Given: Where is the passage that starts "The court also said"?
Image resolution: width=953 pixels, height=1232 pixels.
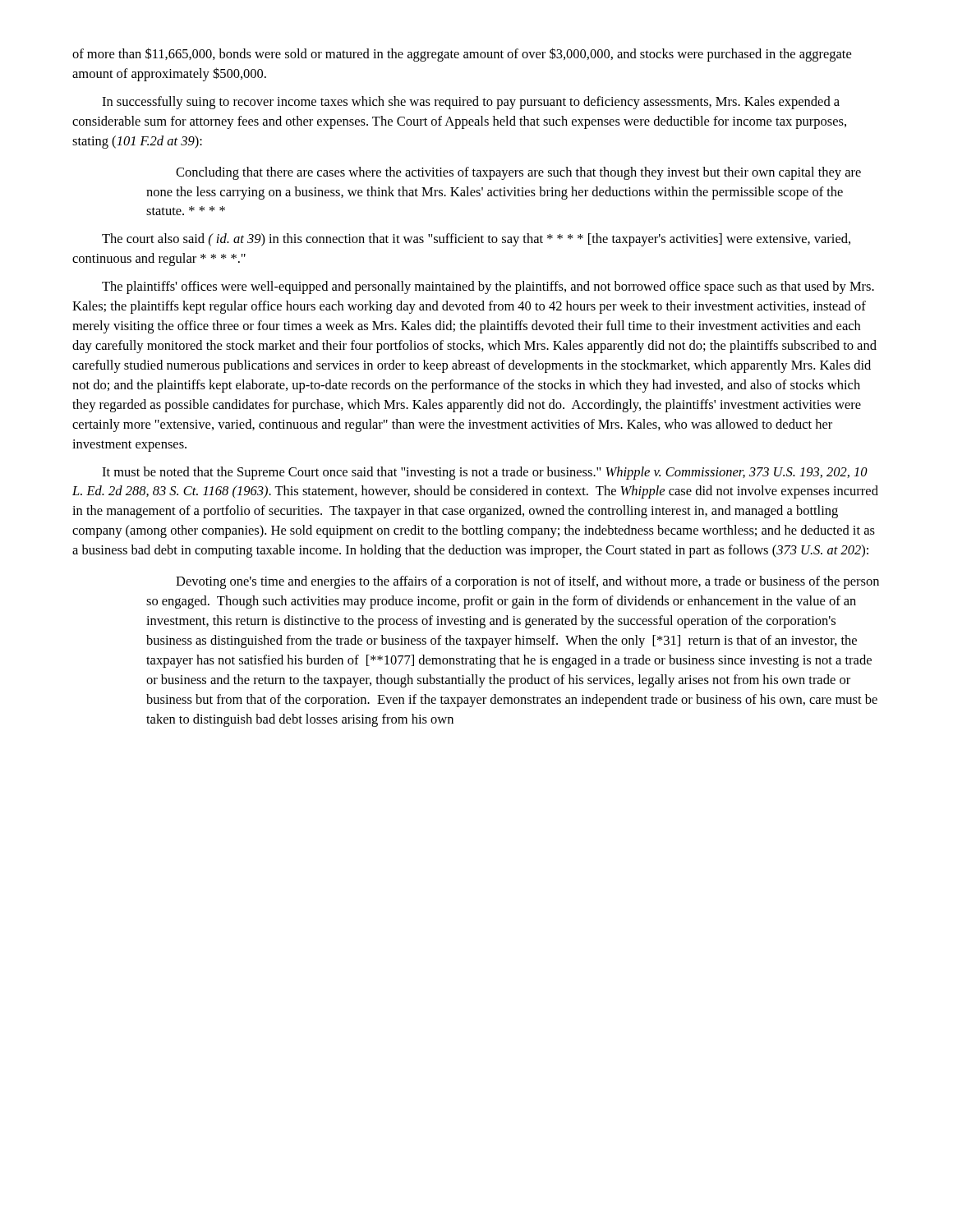Looking at the screenshot, I should tap(462, 249).
